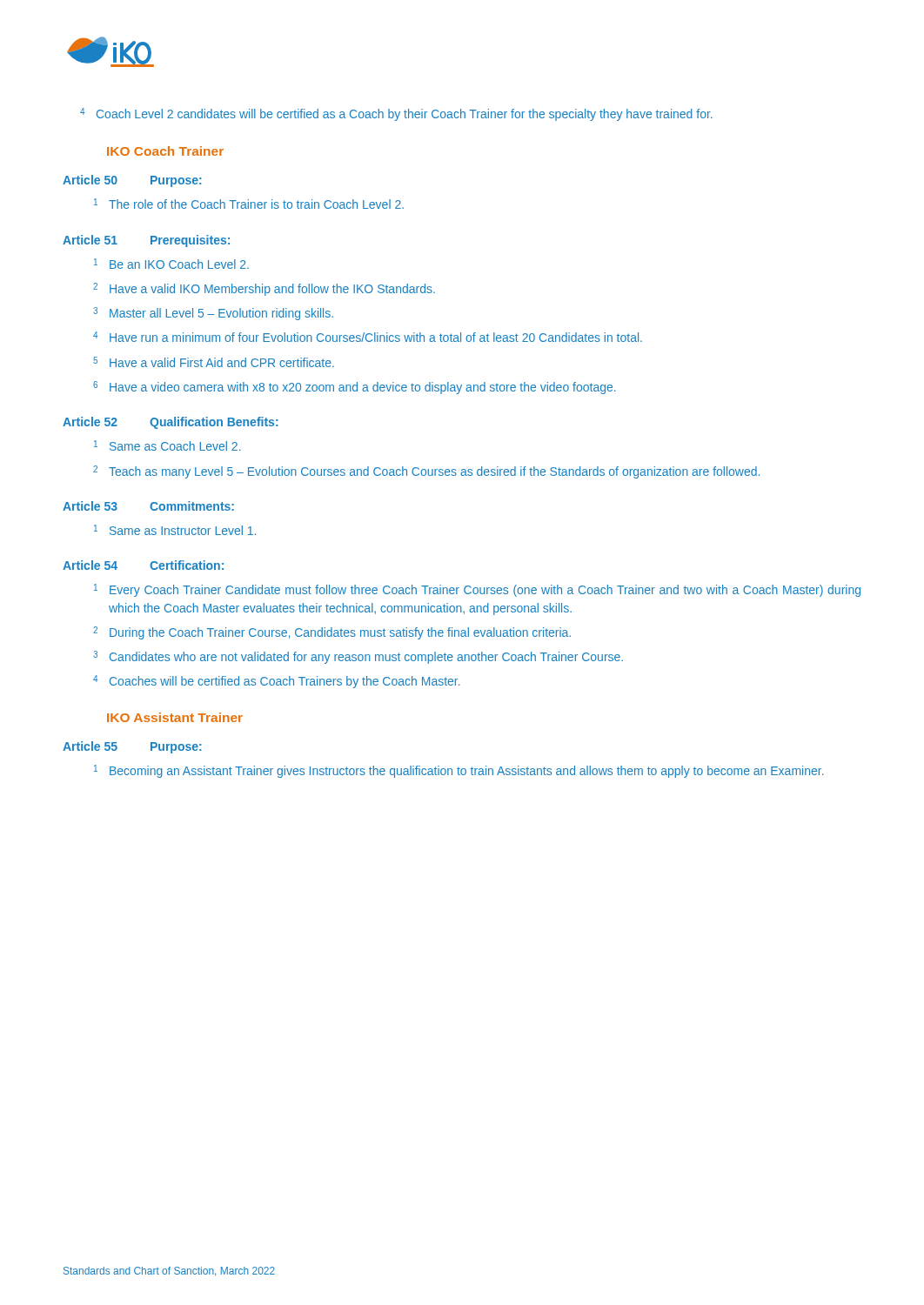Point to "1 Same as Instructor Level 1."
This screenshot has height=1305, width=924.
click(175, 530)
